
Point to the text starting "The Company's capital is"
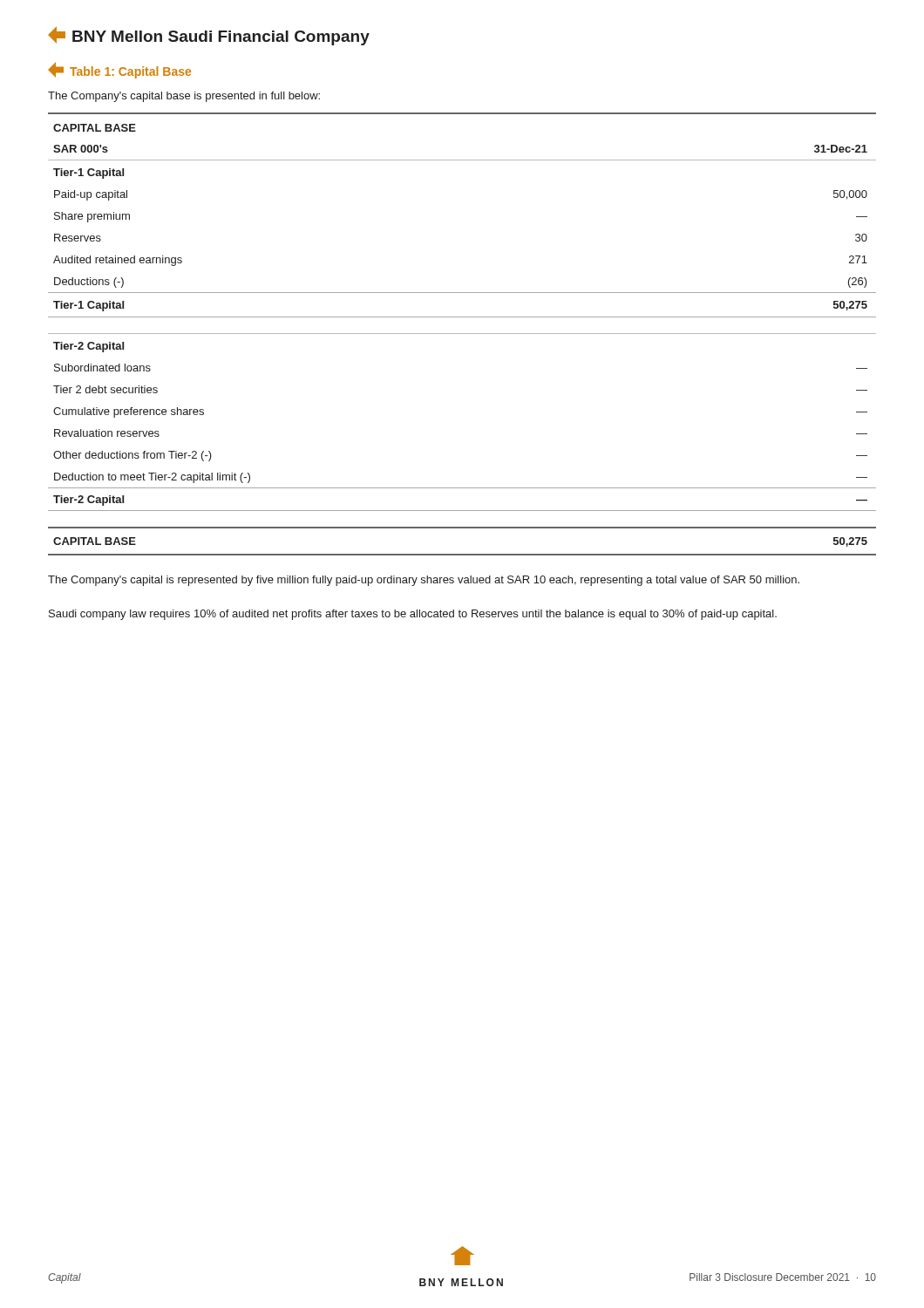(x=424, y=579)
